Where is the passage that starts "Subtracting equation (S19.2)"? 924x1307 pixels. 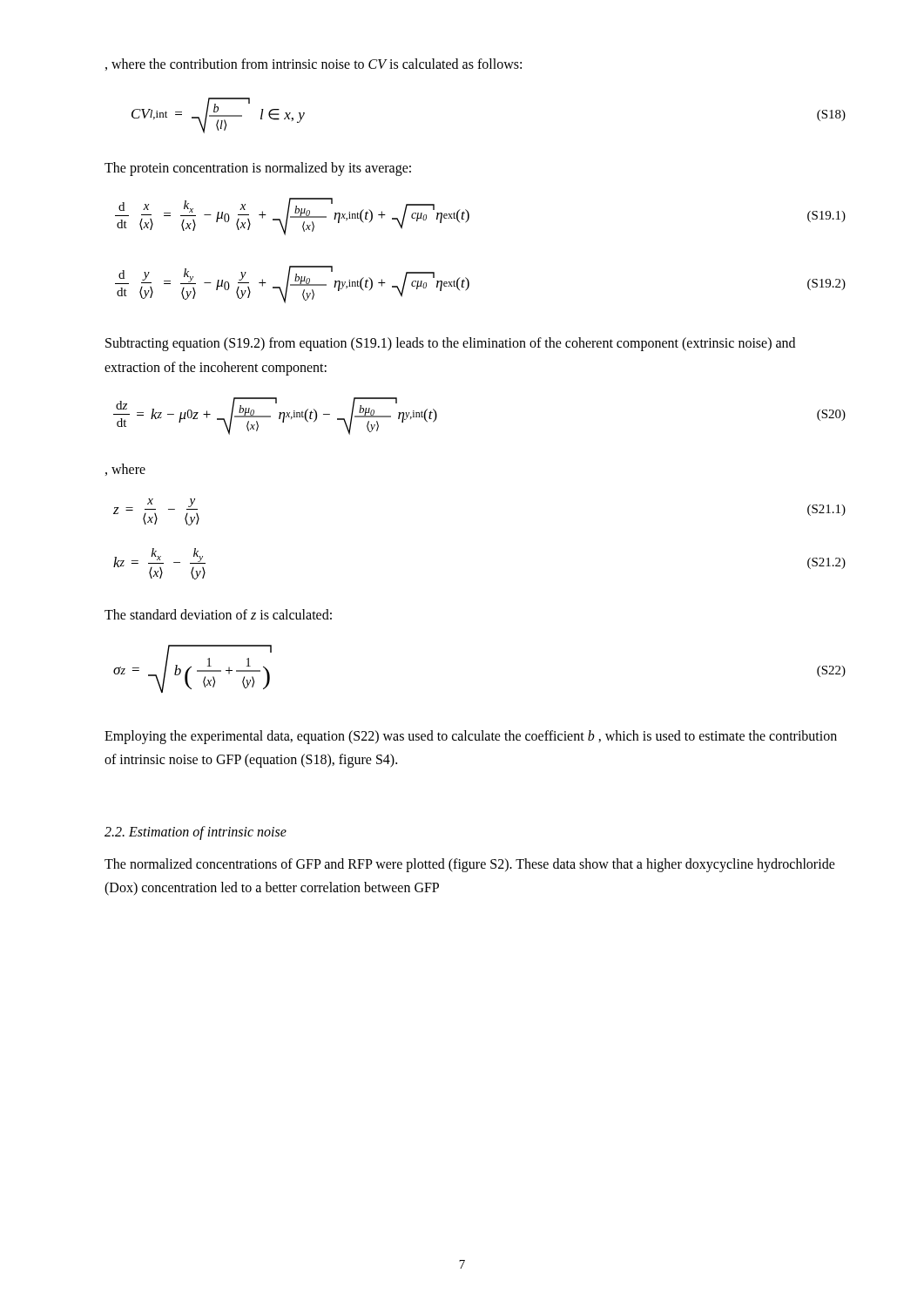450,355
